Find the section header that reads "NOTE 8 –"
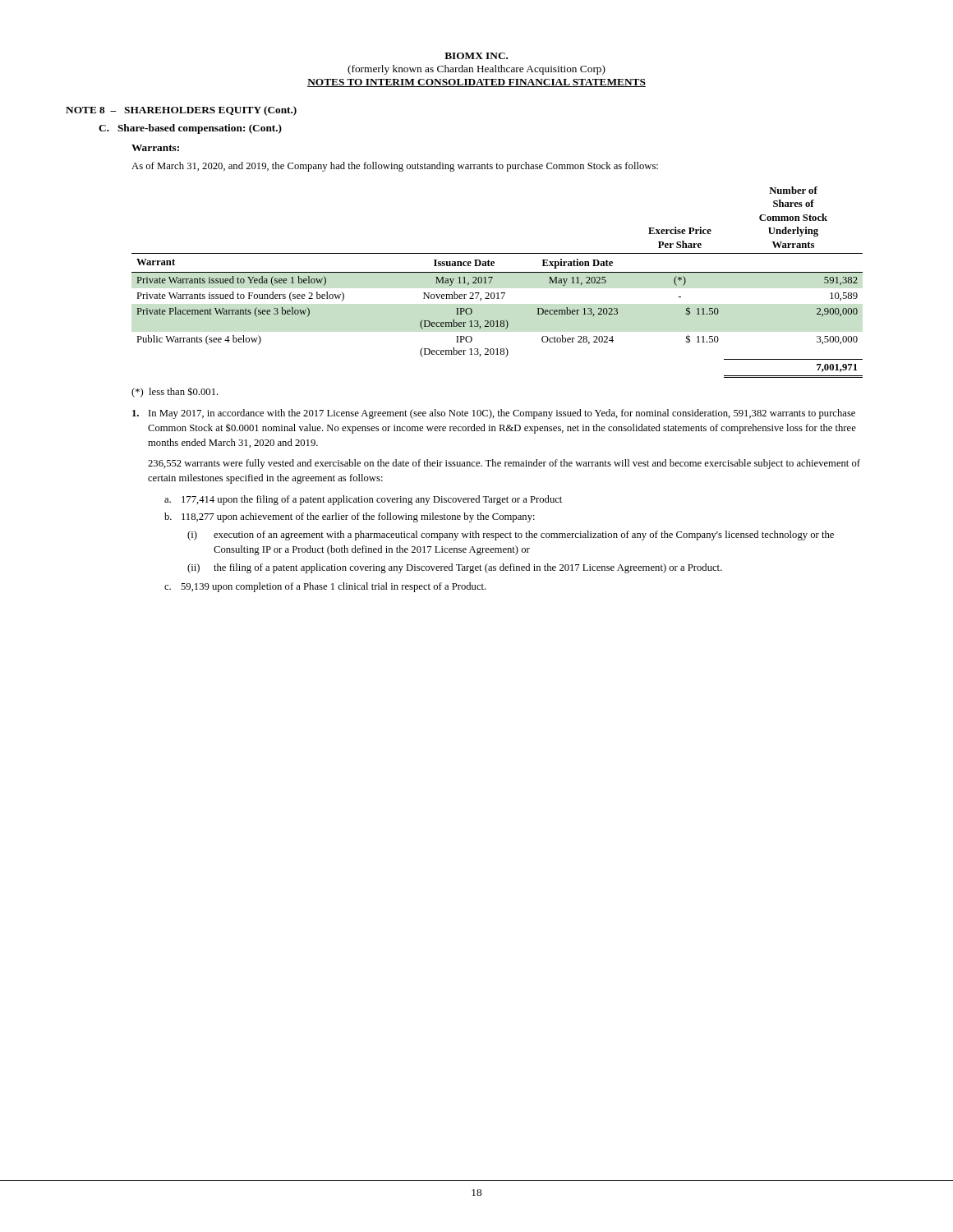This screenshot has height=1232, width=953. coord(181,110)
